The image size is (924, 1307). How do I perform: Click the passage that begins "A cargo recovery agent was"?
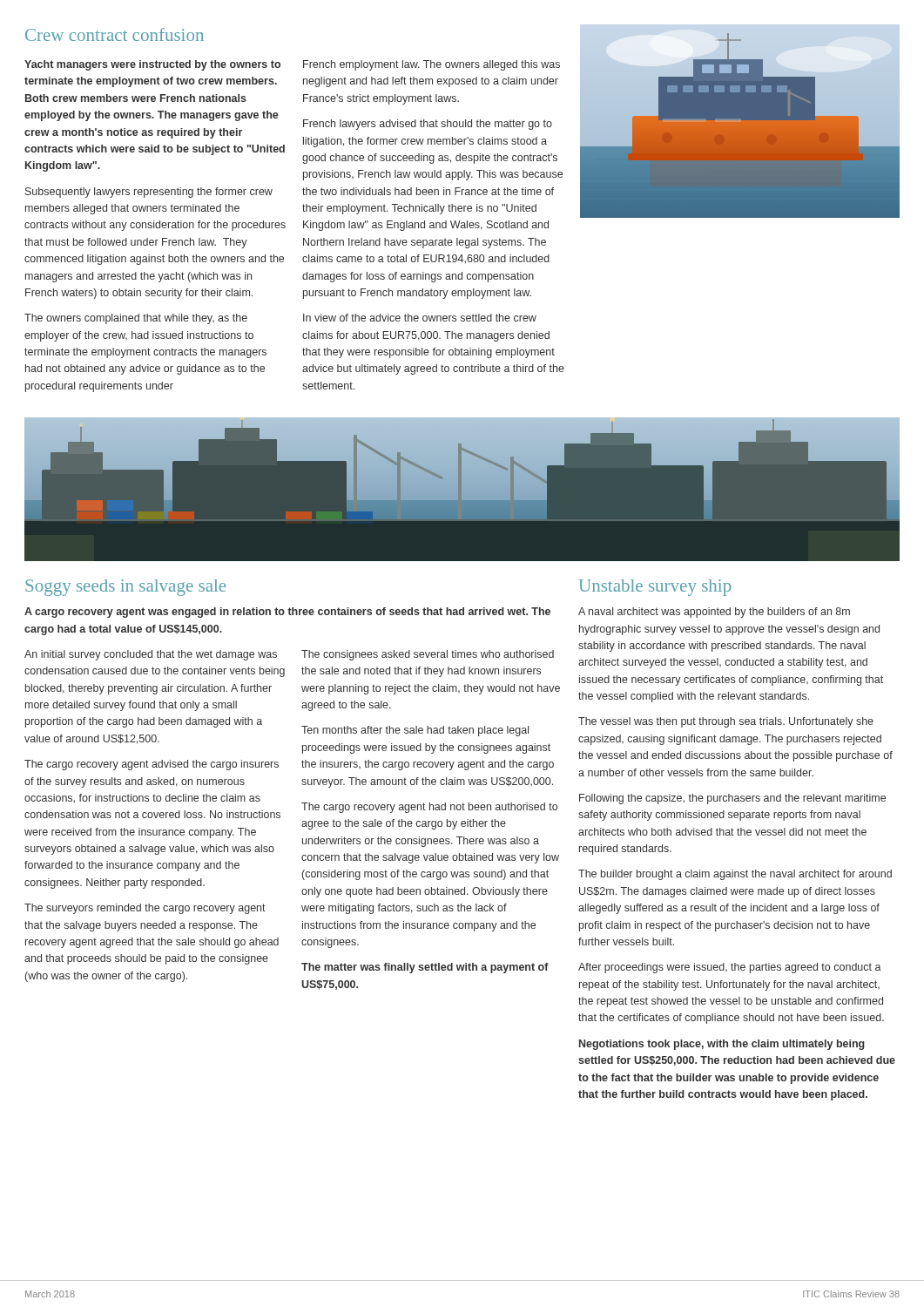click(x=294, y=621)
